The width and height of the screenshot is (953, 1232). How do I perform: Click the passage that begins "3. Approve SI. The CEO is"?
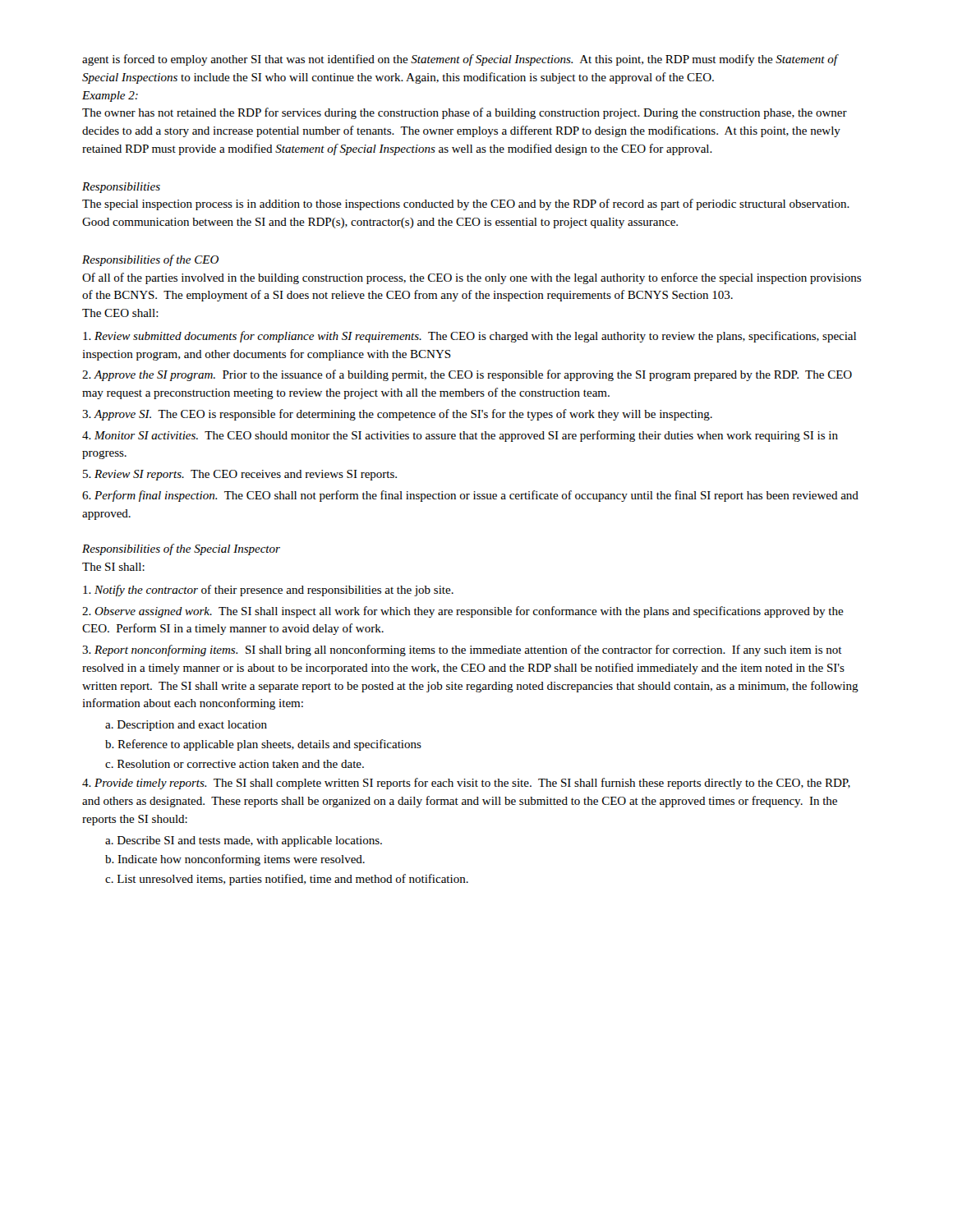476,415
